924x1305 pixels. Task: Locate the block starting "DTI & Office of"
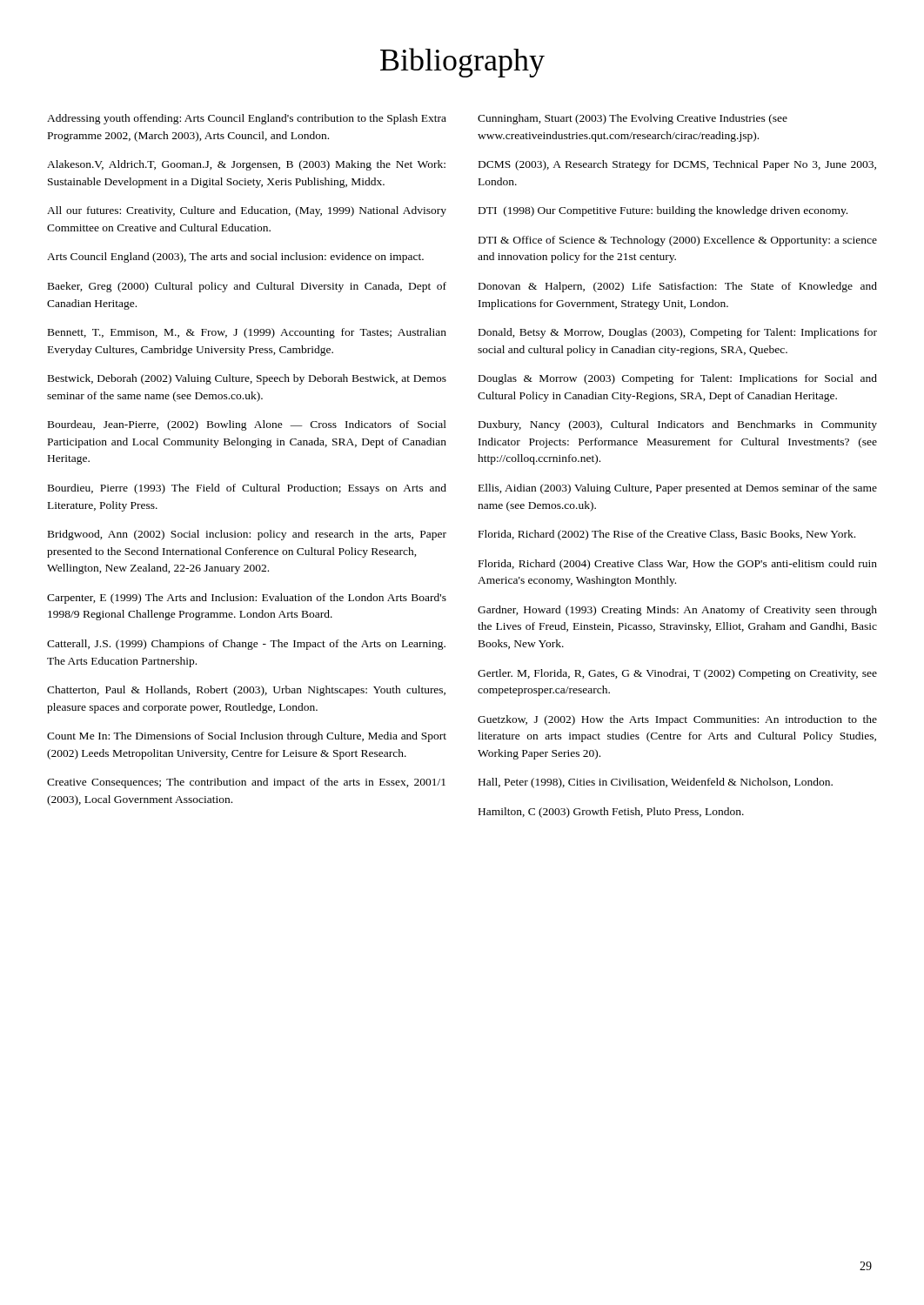point(677,248)
